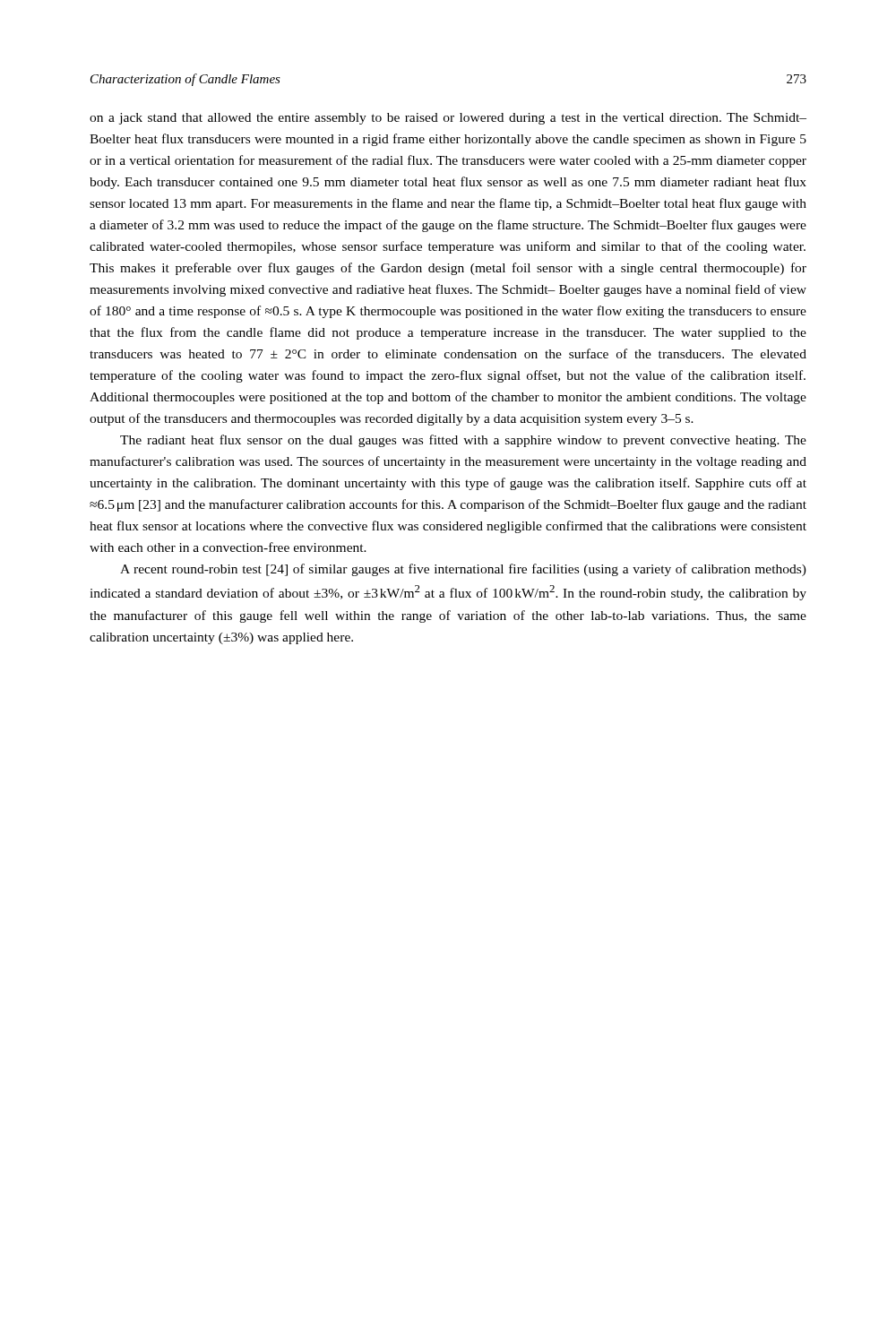Point to the region starting "The radiant heat flux sensor on"
Viewport: 896px width, 1344px height.
coord(448,494)
